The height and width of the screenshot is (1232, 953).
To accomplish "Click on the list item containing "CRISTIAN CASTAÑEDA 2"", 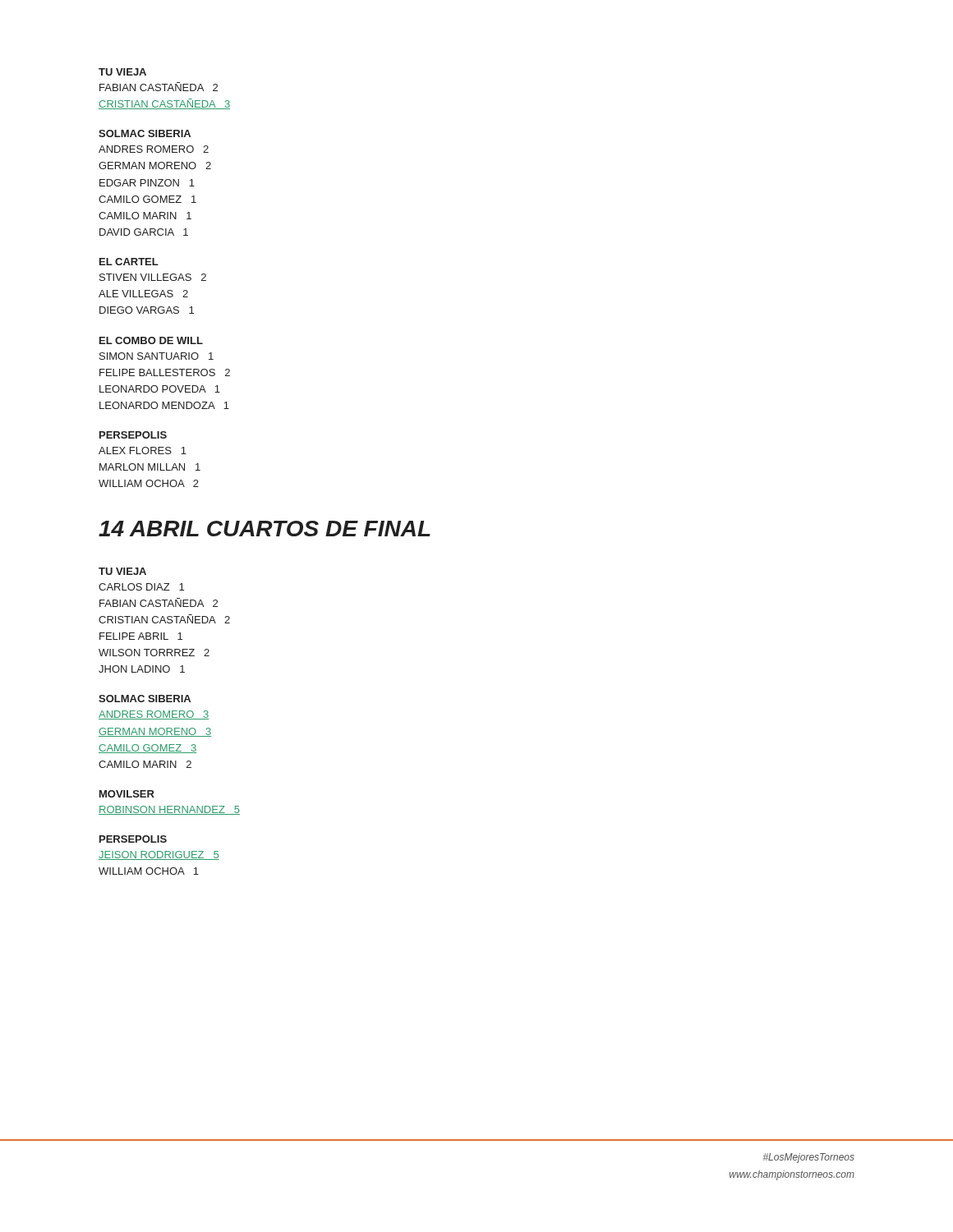I will tap(164, 620).
